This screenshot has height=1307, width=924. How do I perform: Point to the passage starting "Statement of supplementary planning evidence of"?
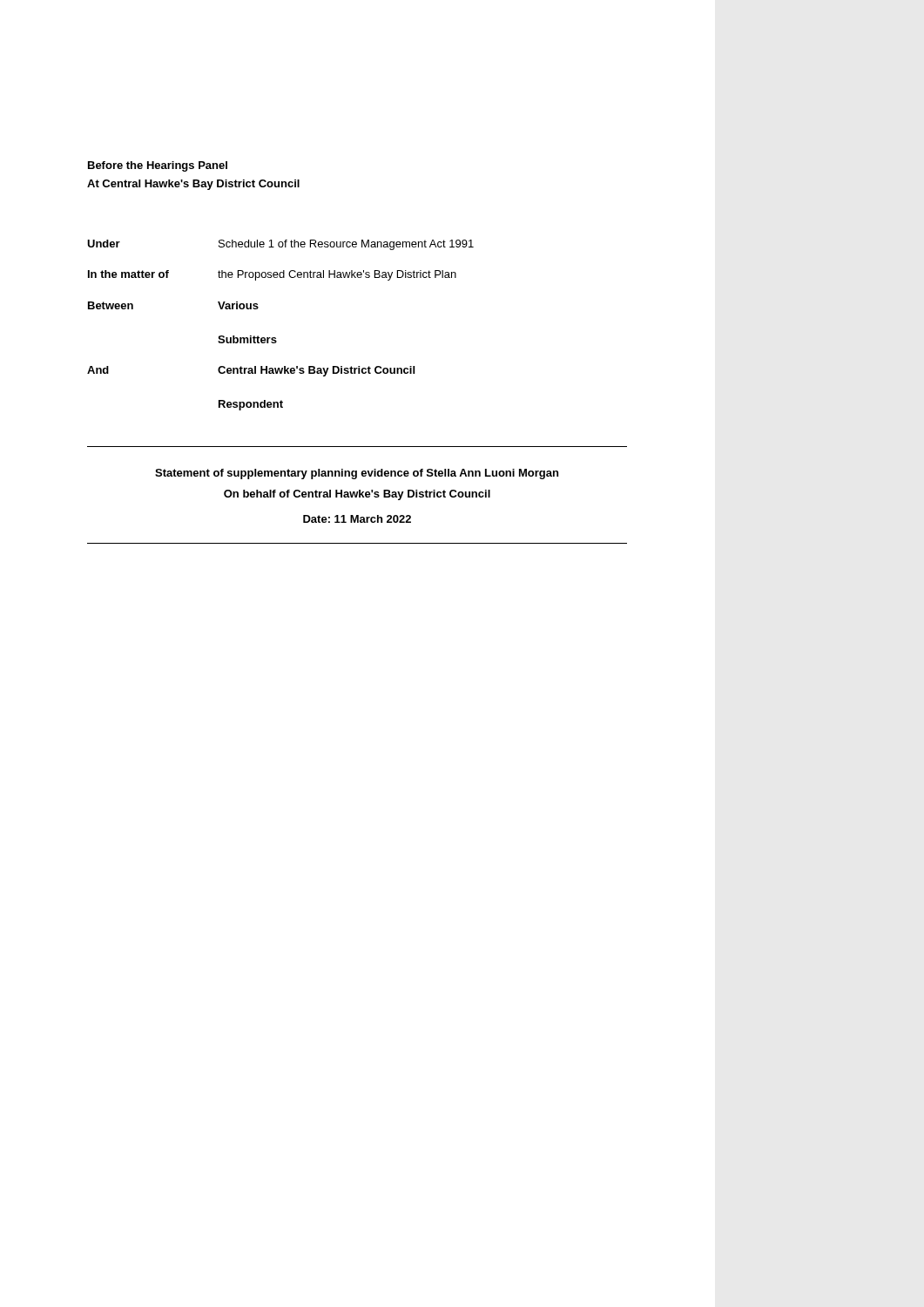coord(357,496)
